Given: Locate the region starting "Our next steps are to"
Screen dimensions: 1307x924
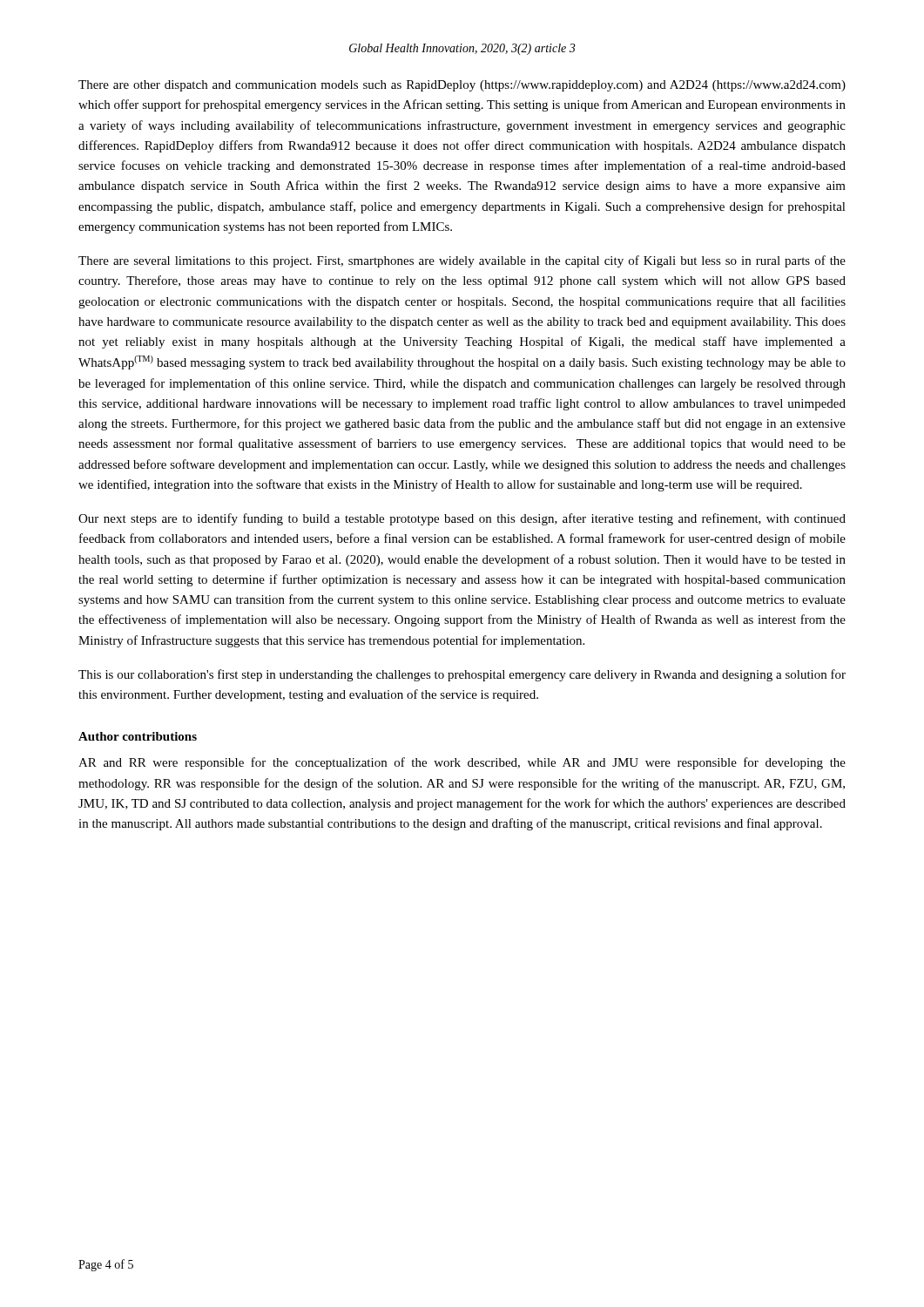Looking at the screenshot, I should 462,579.
